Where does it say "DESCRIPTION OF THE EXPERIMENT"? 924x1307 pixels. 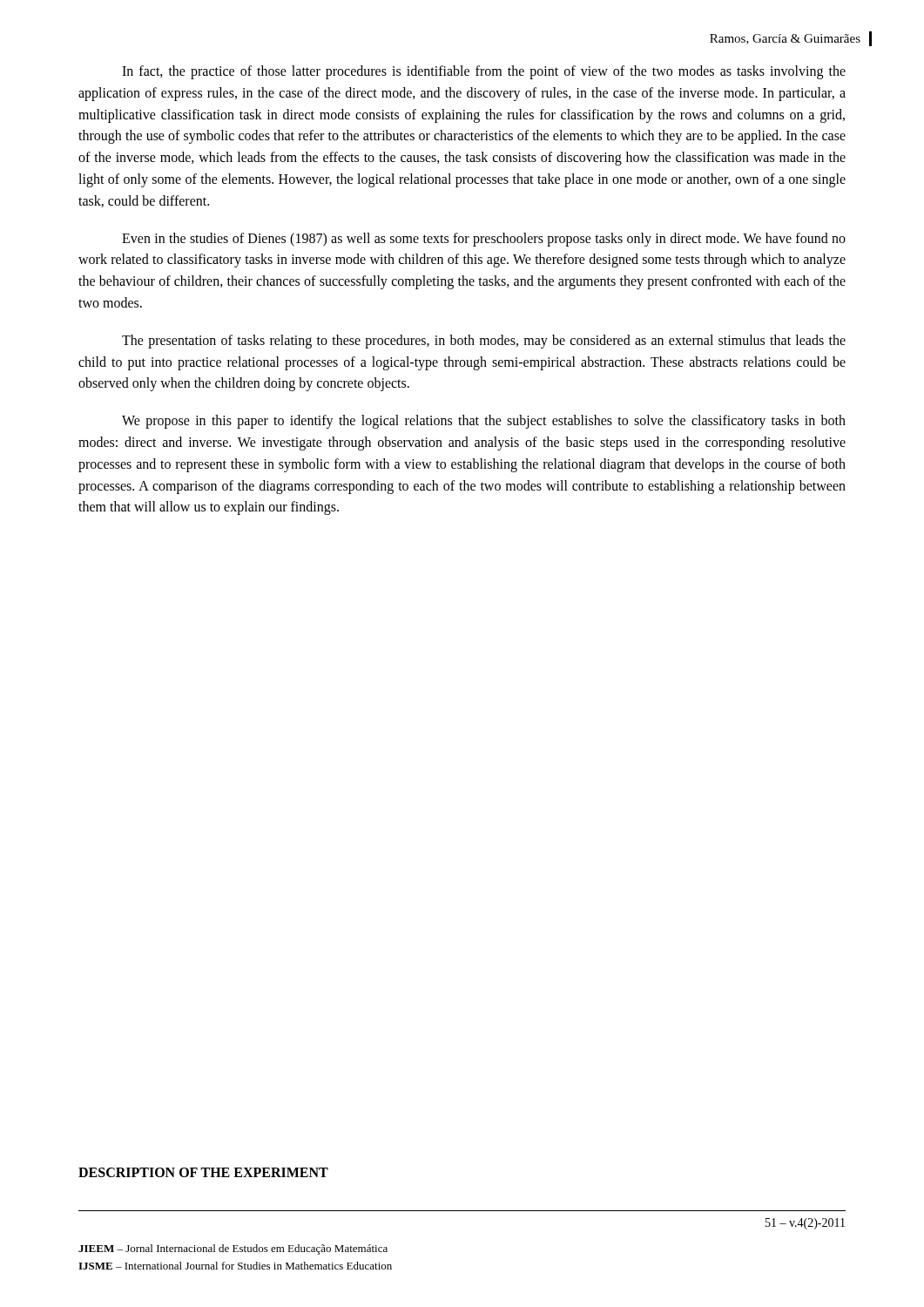coord(203,1172)
